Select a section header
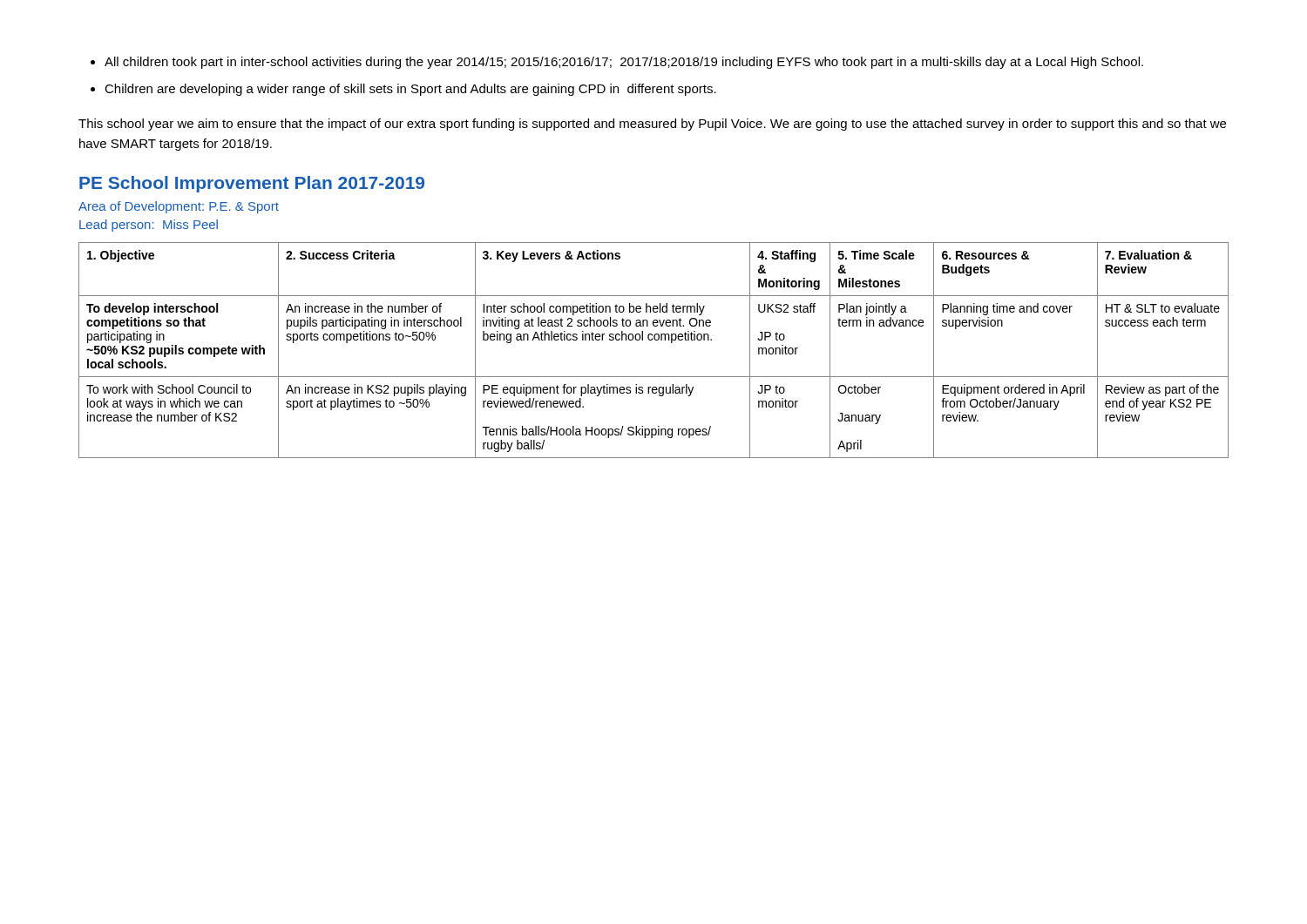The image size is (1307, 924). pyautogui.click(x=252, y=182)
